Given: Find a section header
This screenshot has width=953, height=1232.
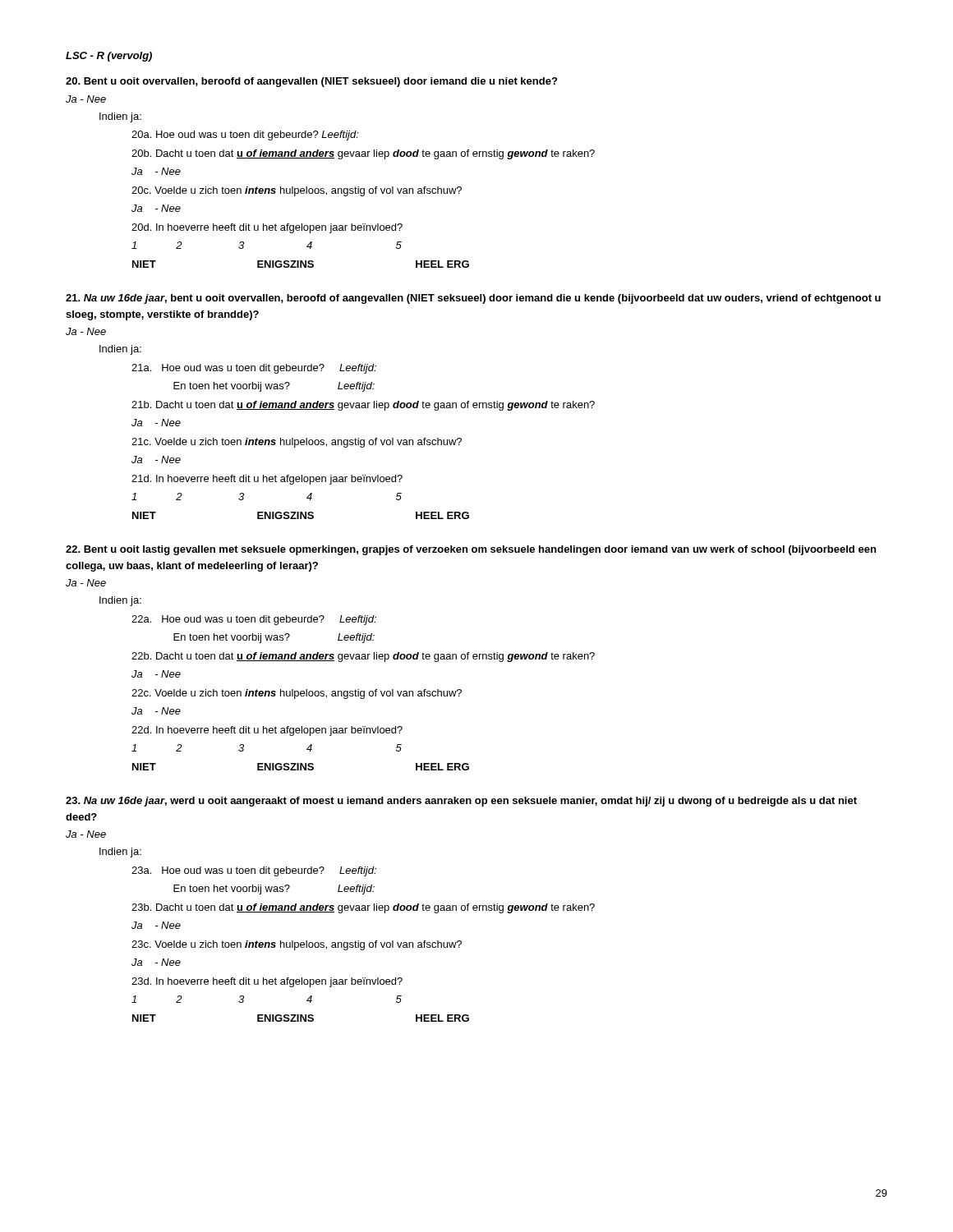Looking at the screenshot, I should click(109, 55).
